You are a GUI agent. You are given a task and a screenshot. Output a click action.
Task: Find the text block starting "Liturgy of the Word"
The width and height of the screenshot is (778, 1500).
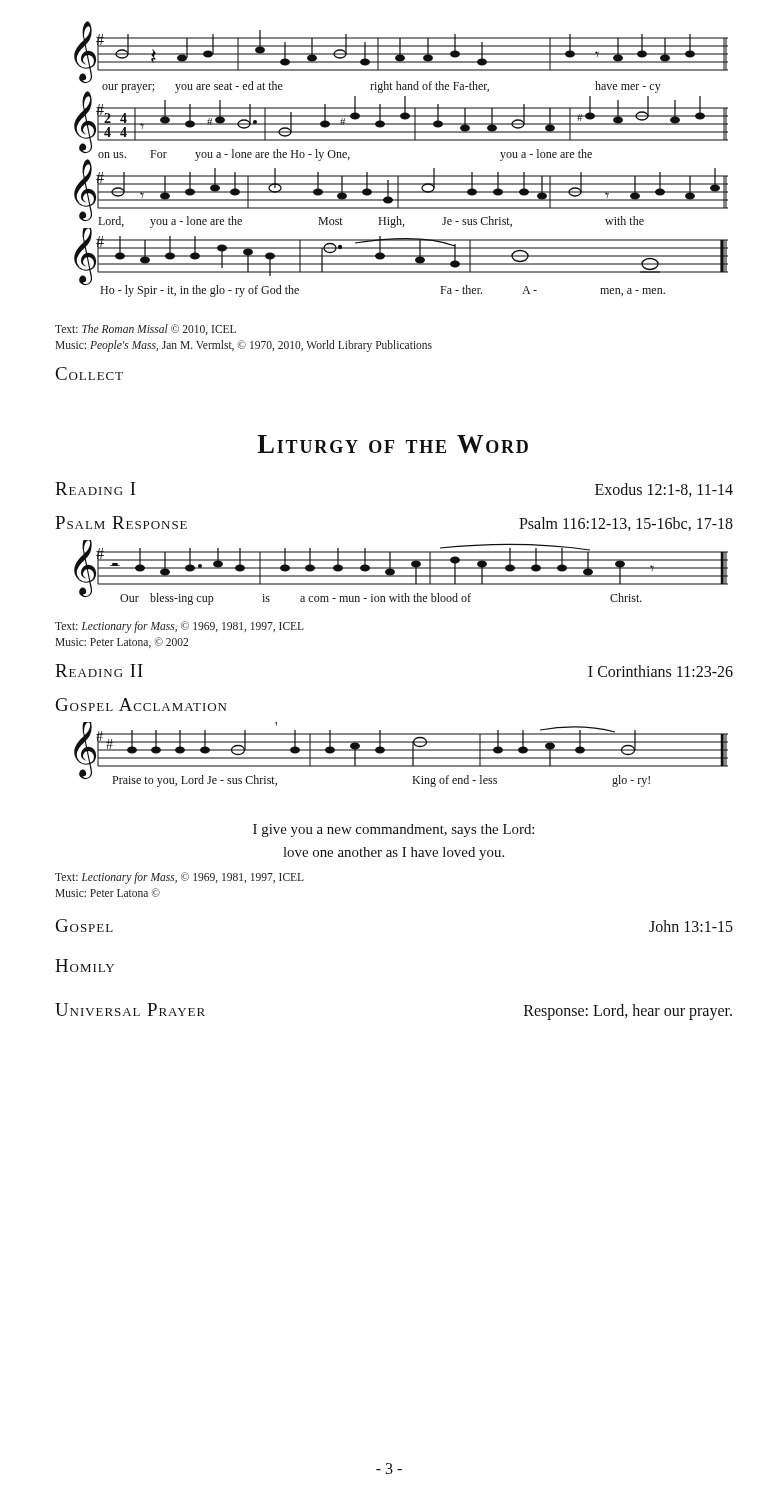pos(394,444)
